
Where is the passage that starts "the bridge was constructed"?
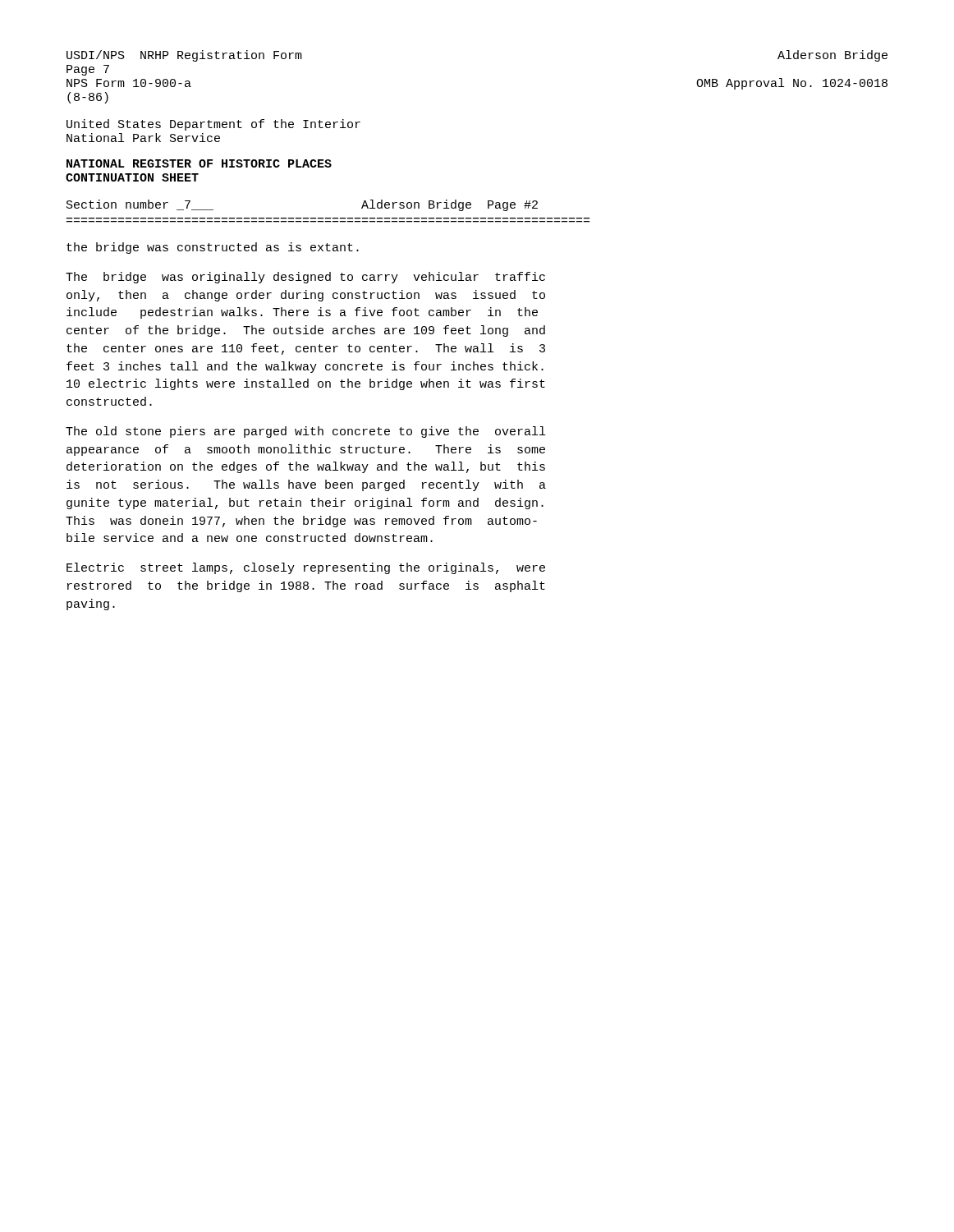tap(213, 248)
